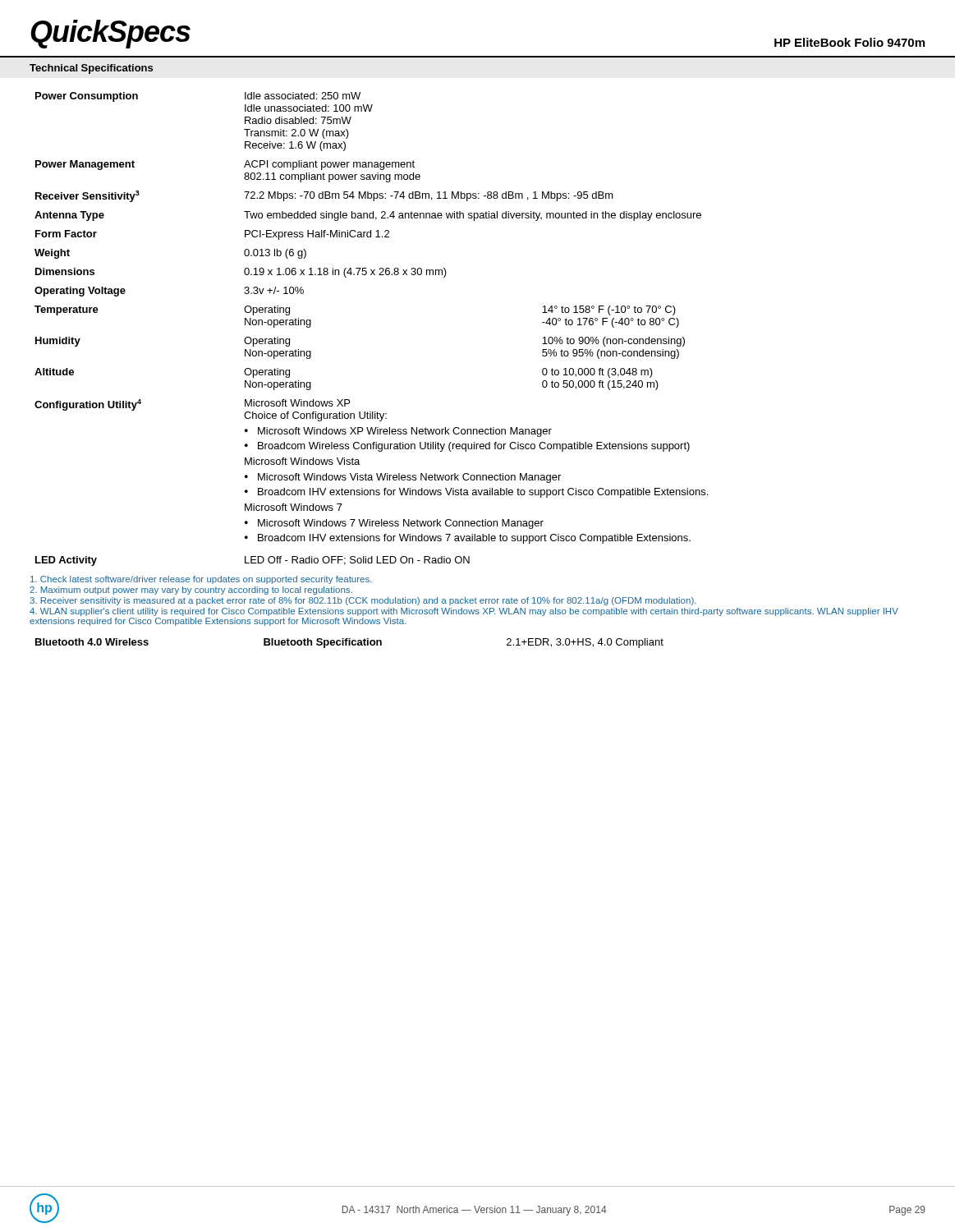Image resolution: width=955 pixels, height=1232 pixels.
Task: Find the table that mentions "Two embedded single"
Action: tap(478, 328)
